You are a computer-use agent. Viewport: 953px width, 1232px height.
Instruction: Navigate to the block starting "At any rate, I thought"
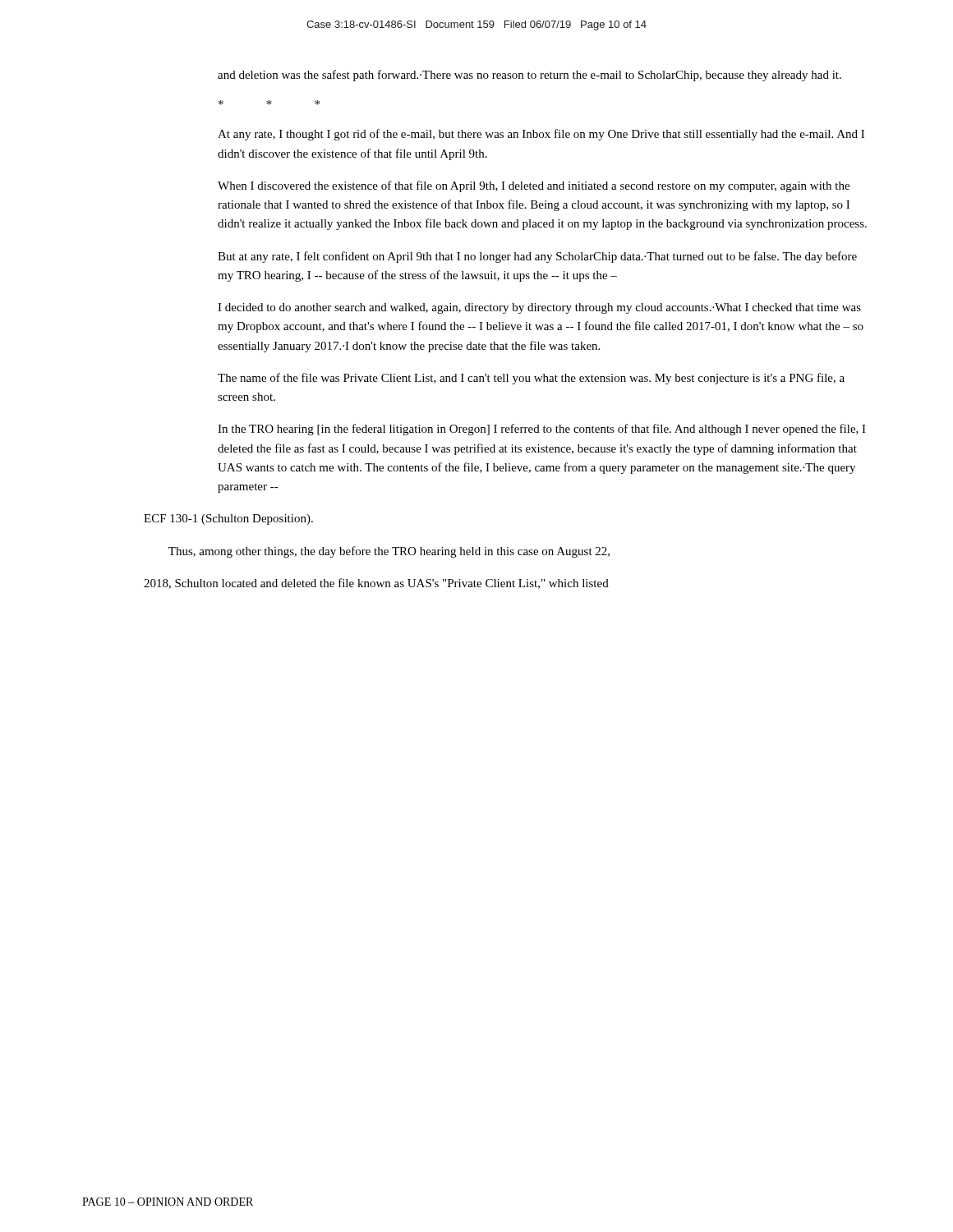541,144
